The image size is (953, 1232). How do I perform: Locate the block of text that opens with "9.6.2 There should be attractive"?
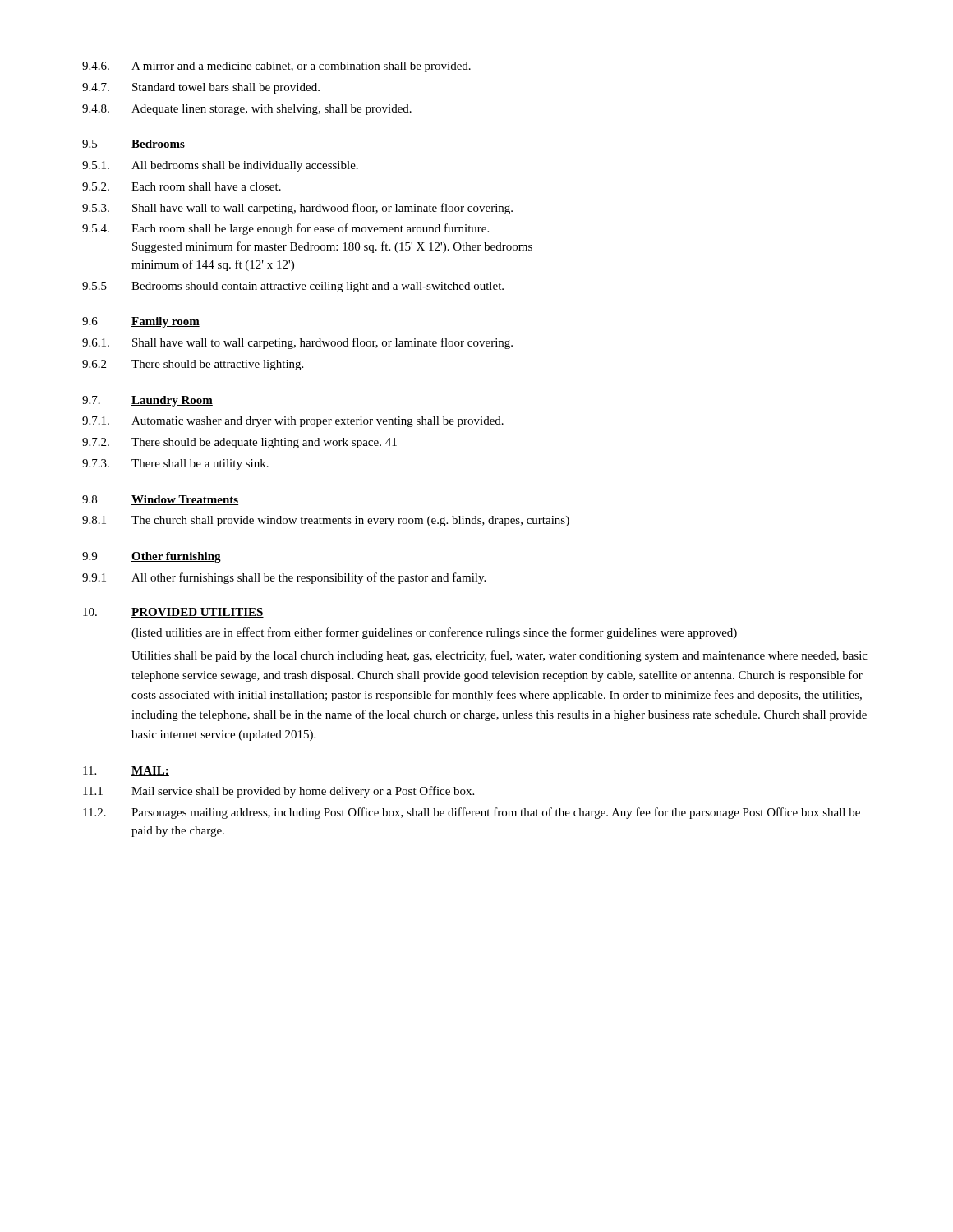click(193, 365)
